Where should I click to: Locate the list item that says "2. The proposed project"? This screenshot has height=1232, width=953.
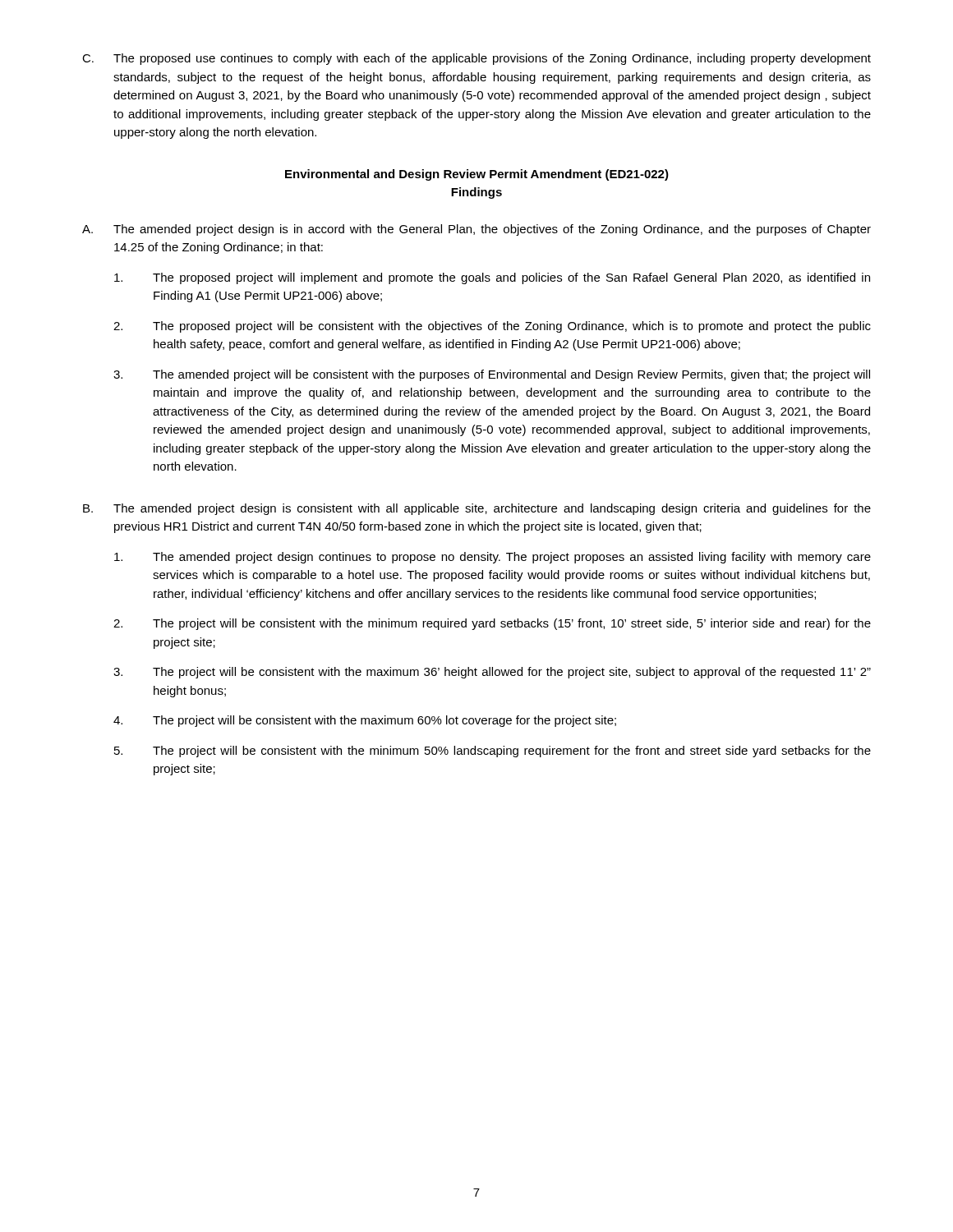tap(492, 335)
